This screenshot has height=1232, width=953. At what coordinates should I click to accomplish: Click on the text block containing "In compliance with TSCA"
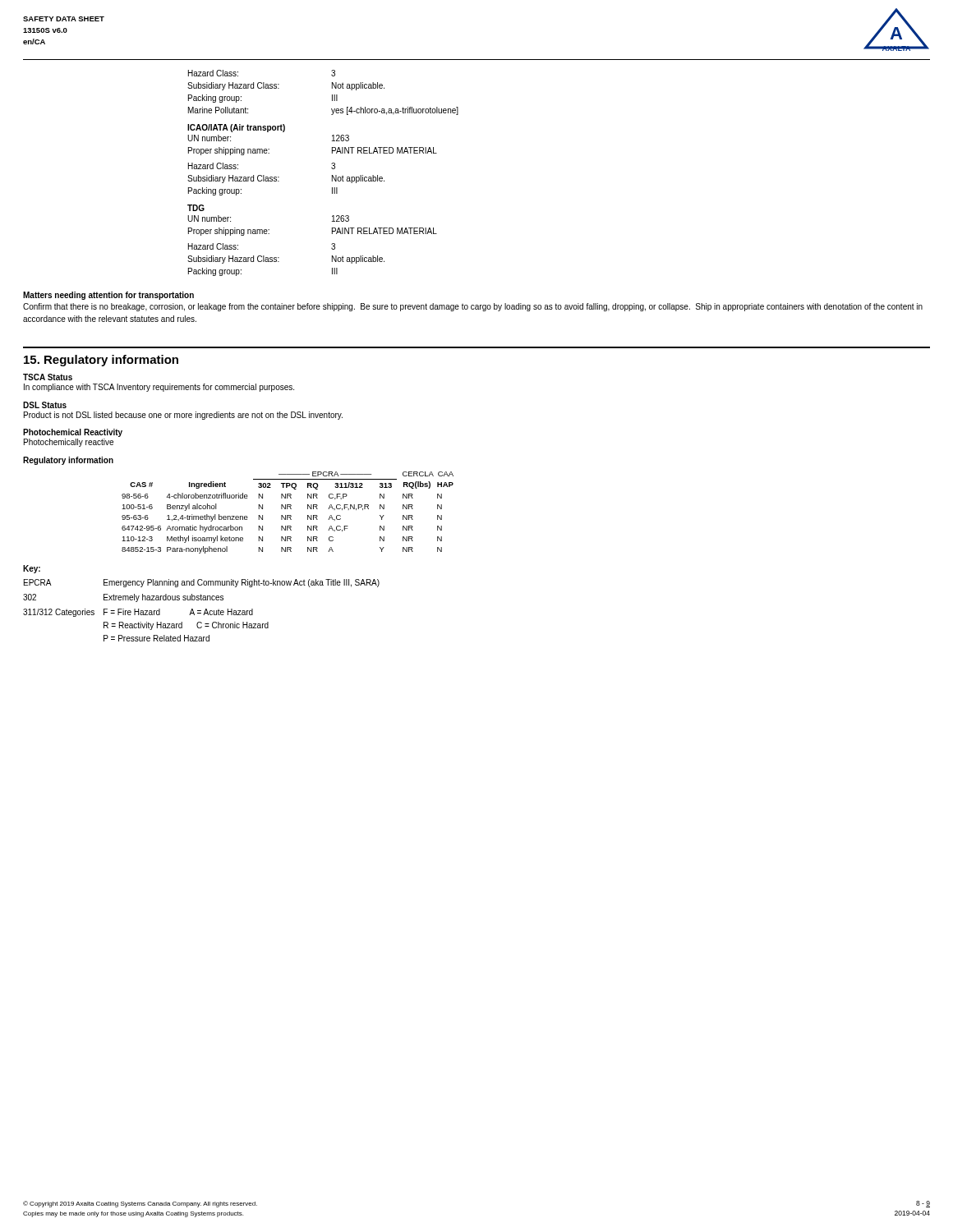coord(159,387)
